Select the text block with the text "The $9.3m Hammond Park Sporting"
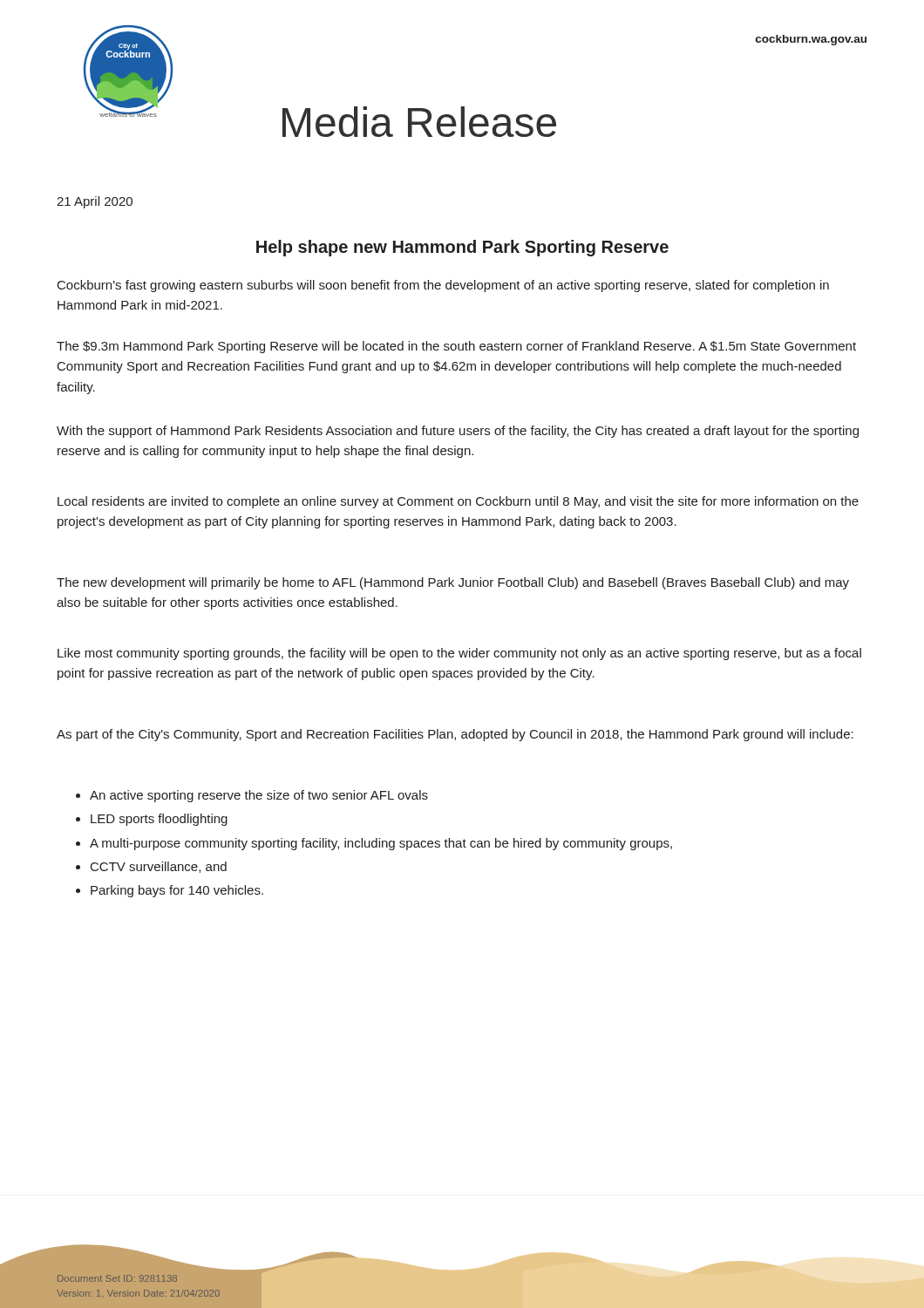The image size is (924, 1308). pyautogui.click(x=456, y=366)
